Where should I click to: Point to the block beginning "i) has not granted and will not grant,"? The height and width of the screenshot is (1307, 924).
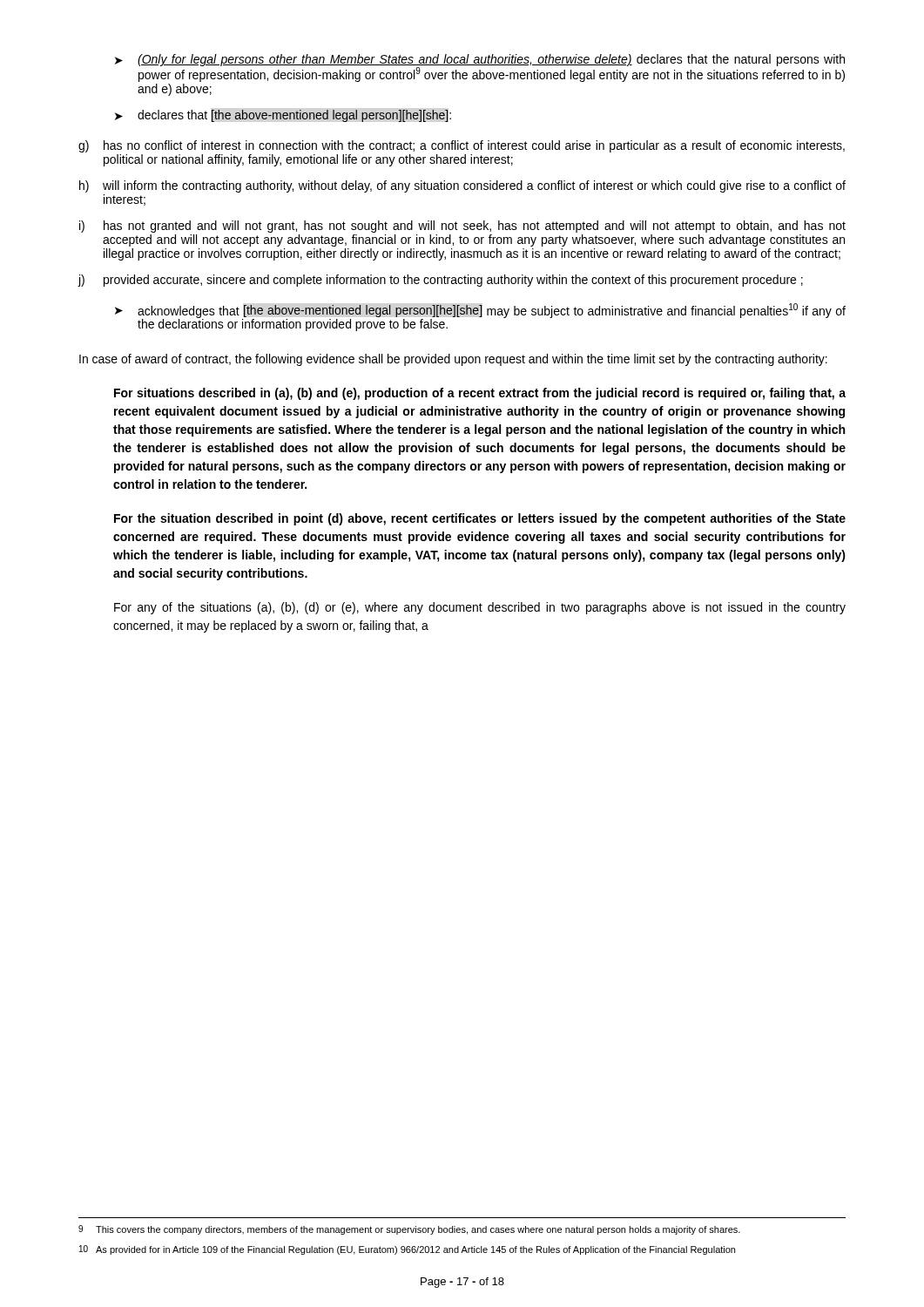(x=462, y=239)
